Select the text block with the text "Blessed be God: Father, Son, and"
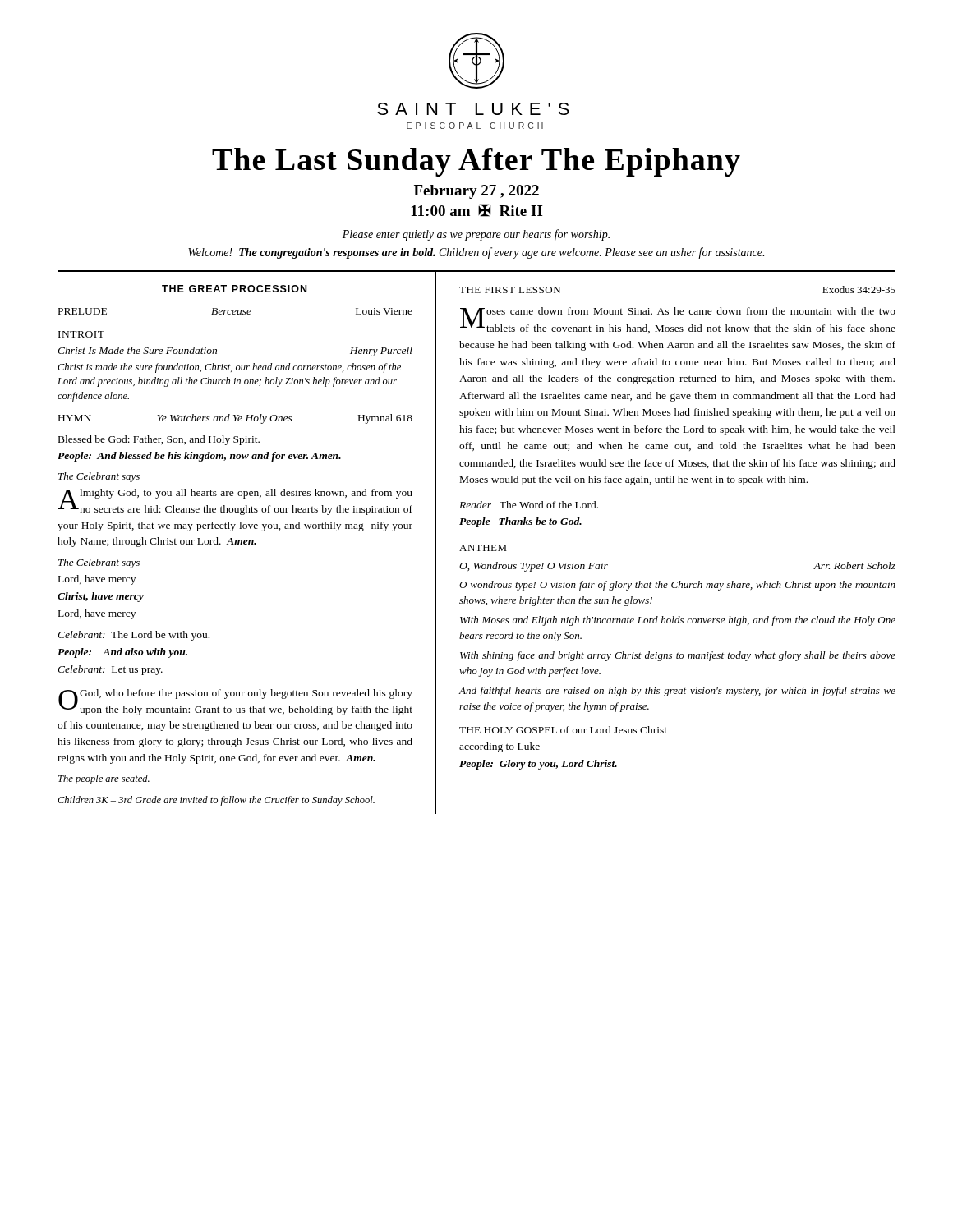This screenshot has width=953, height=1232. pyautogui.click(x=199, y=447)
